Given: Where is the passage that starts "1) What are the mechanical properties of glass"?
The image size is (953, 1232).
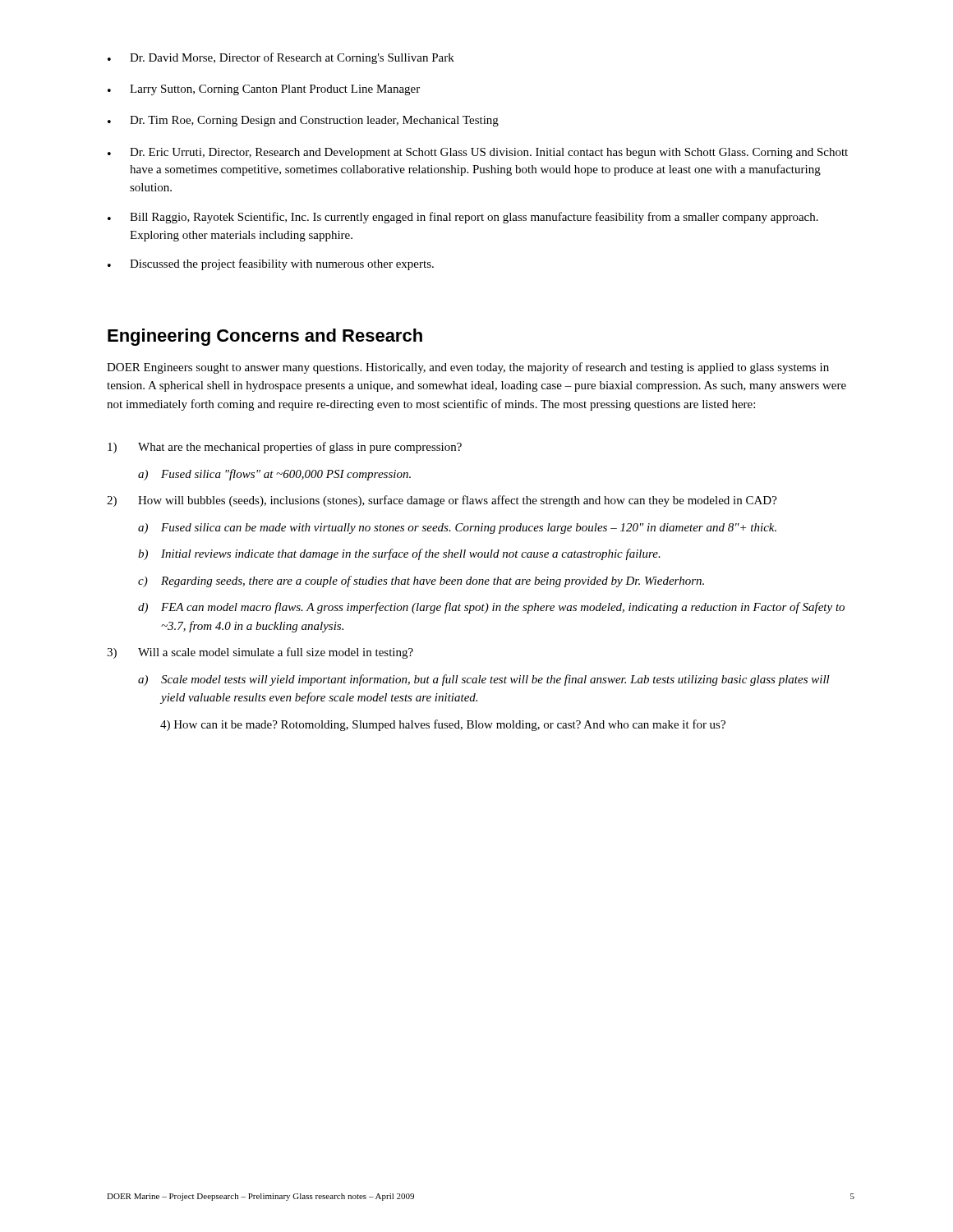Looking at the screenshot, I should pyautogui.click(x=285, y=448).
